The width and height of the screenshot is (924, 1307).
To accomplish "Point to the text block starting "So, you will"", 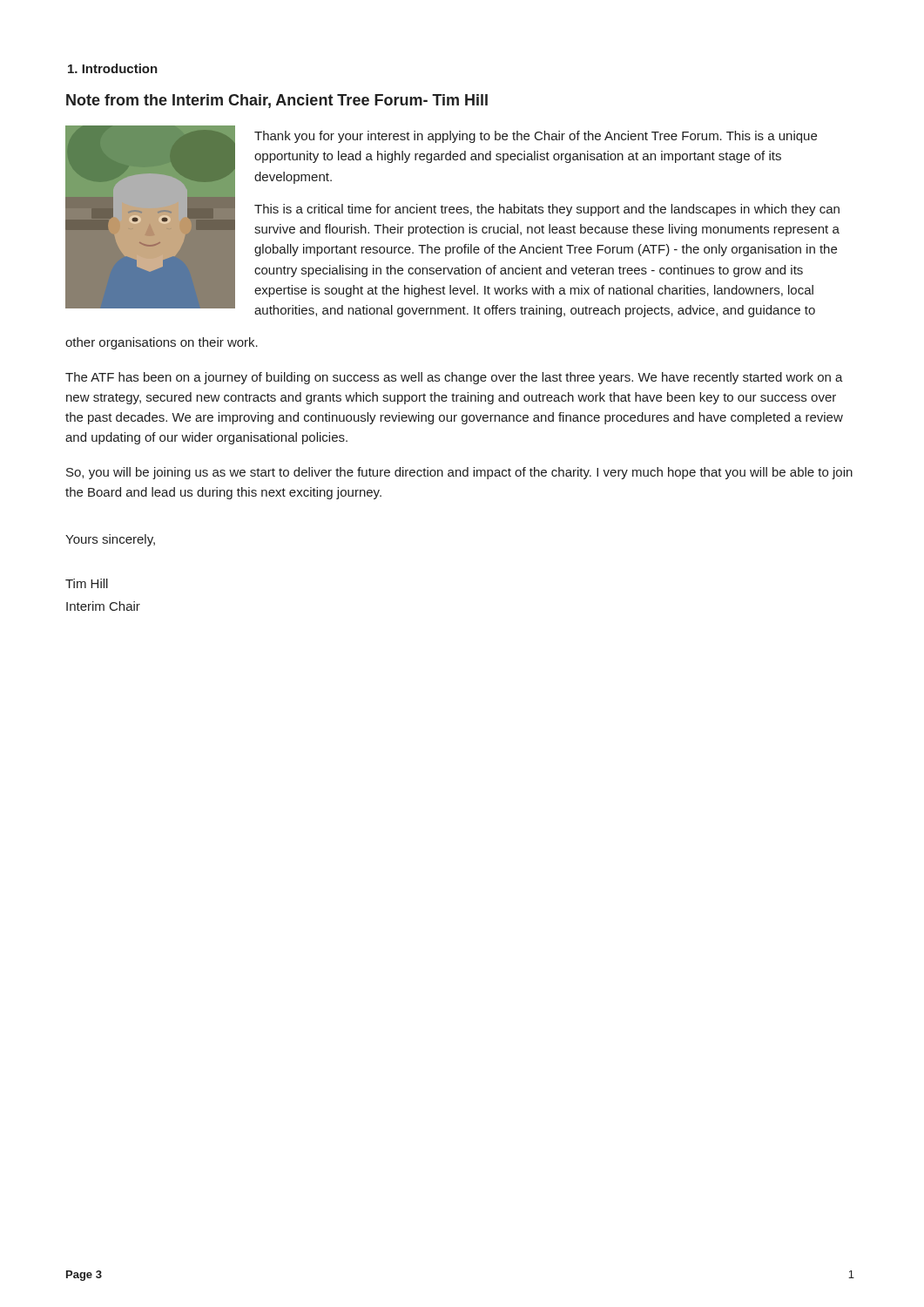I will coord(459,481).
